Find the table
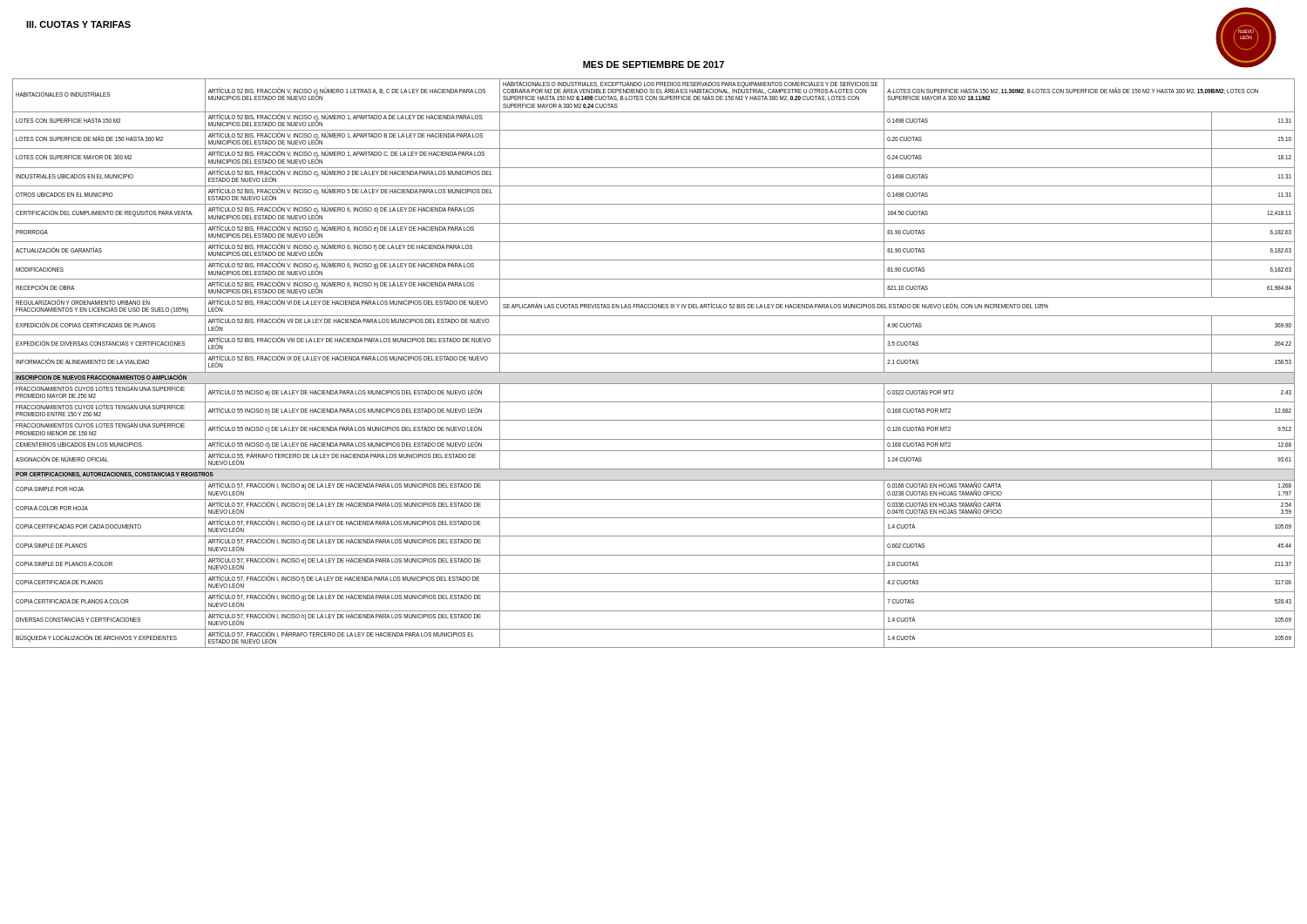Screen dimensions: 924x1307 (654, 498)
